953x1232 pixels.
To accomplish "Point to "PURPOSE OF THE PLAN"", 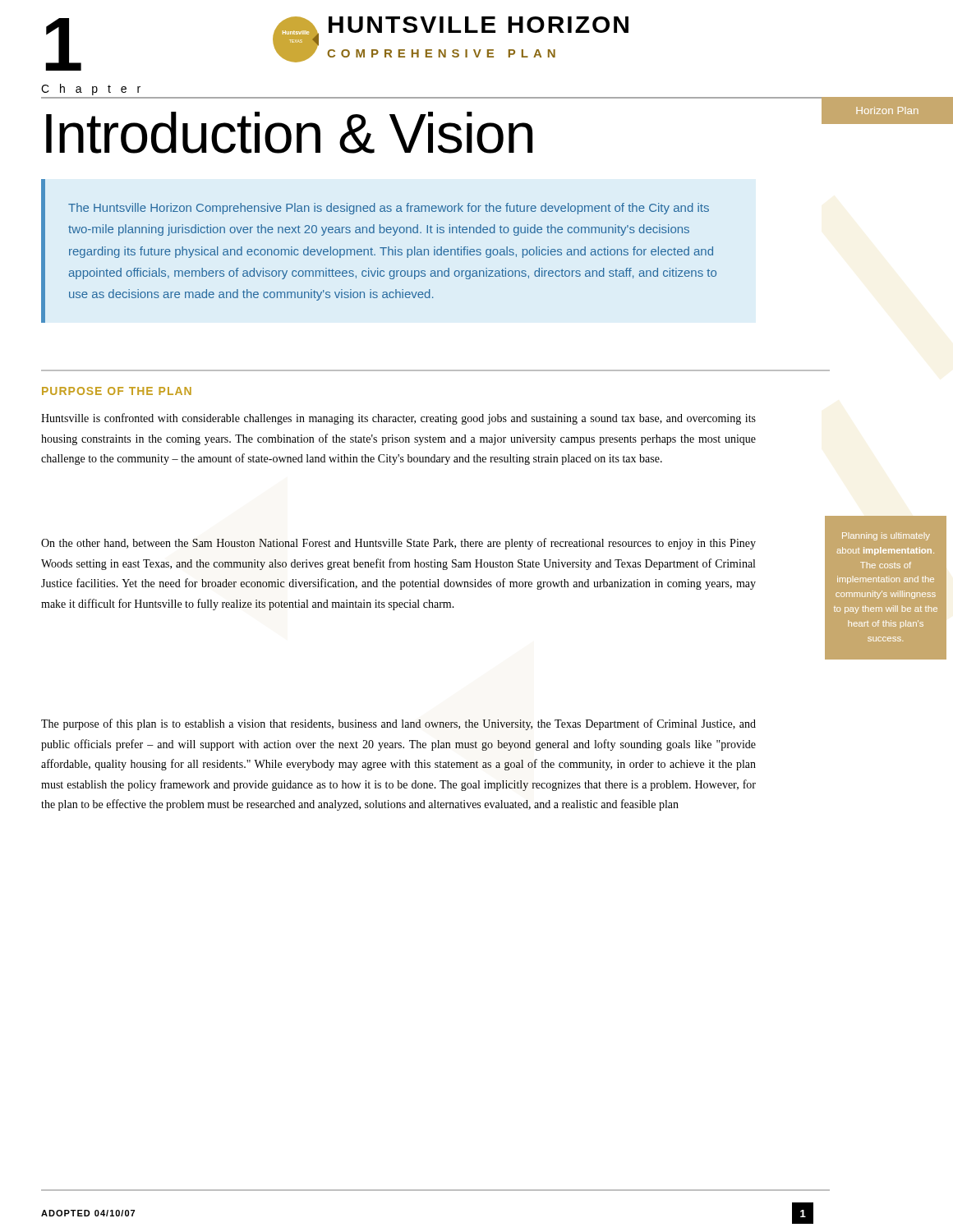I will (117, 391).
